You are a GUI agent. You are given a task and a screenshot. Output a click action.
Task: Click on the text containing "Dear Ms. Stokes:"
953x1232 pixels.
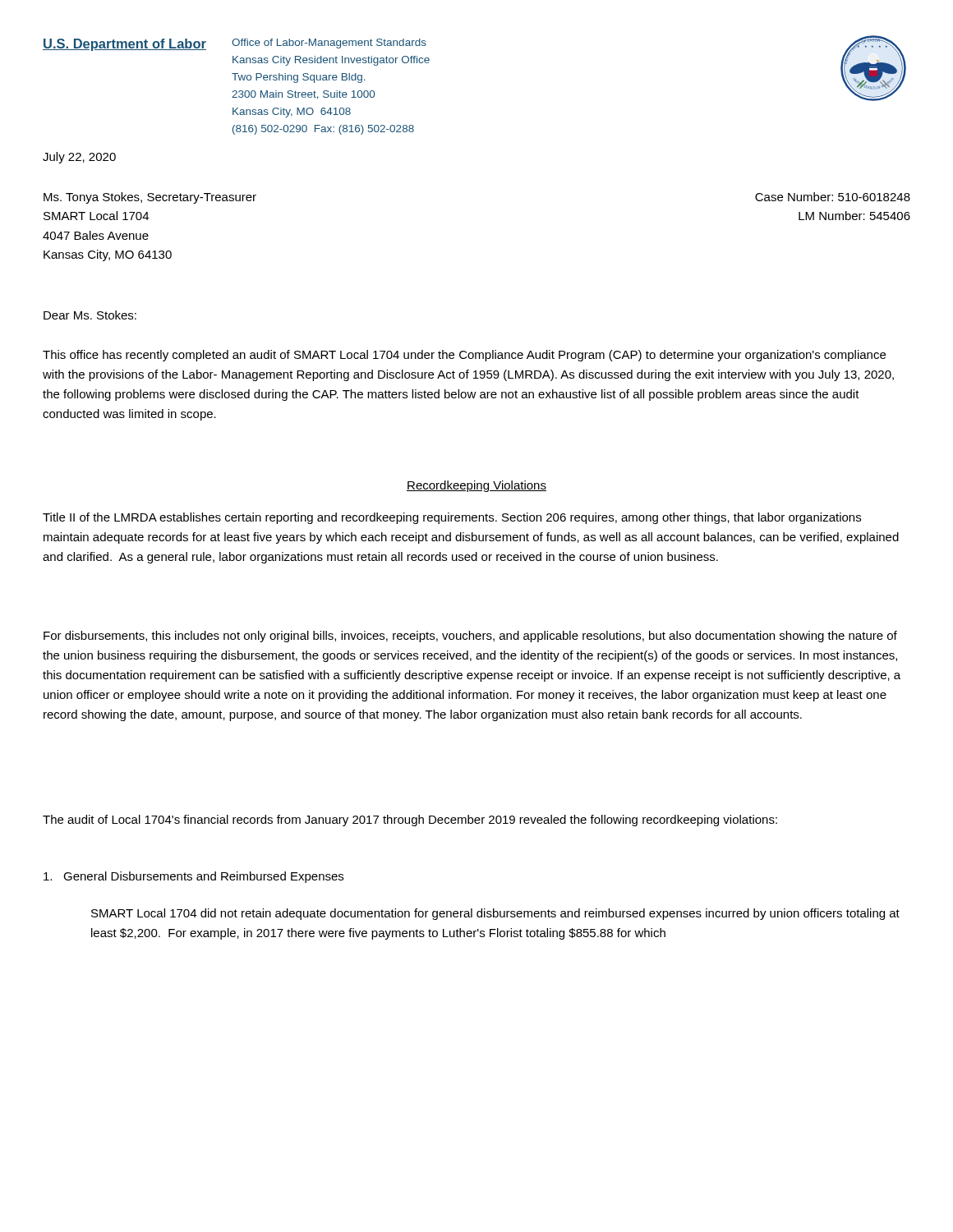coord(90,315)
